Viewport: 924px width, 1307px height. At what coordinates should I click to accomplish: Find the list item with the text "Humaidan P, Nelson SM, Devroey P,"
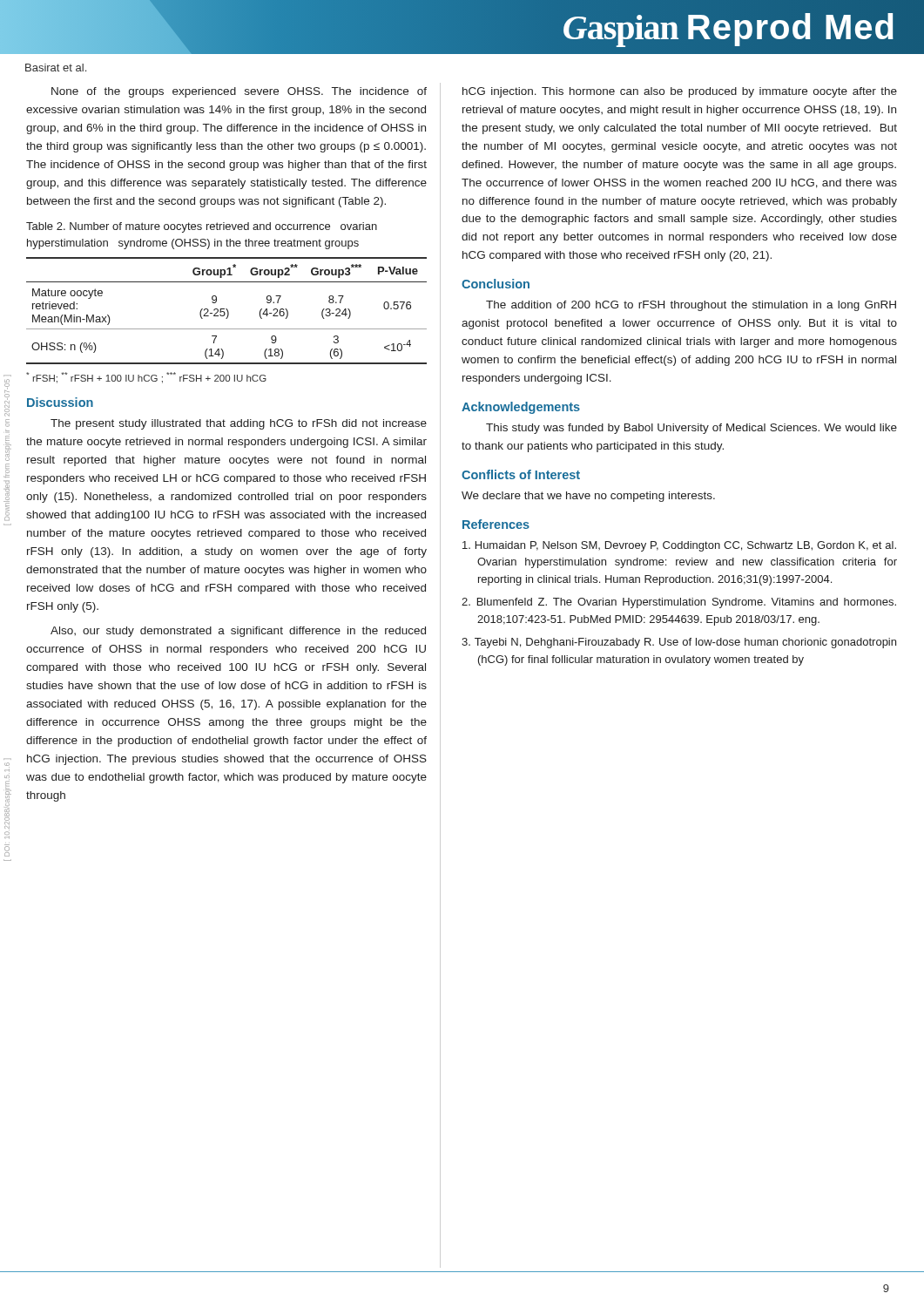(x=679, y=562)
